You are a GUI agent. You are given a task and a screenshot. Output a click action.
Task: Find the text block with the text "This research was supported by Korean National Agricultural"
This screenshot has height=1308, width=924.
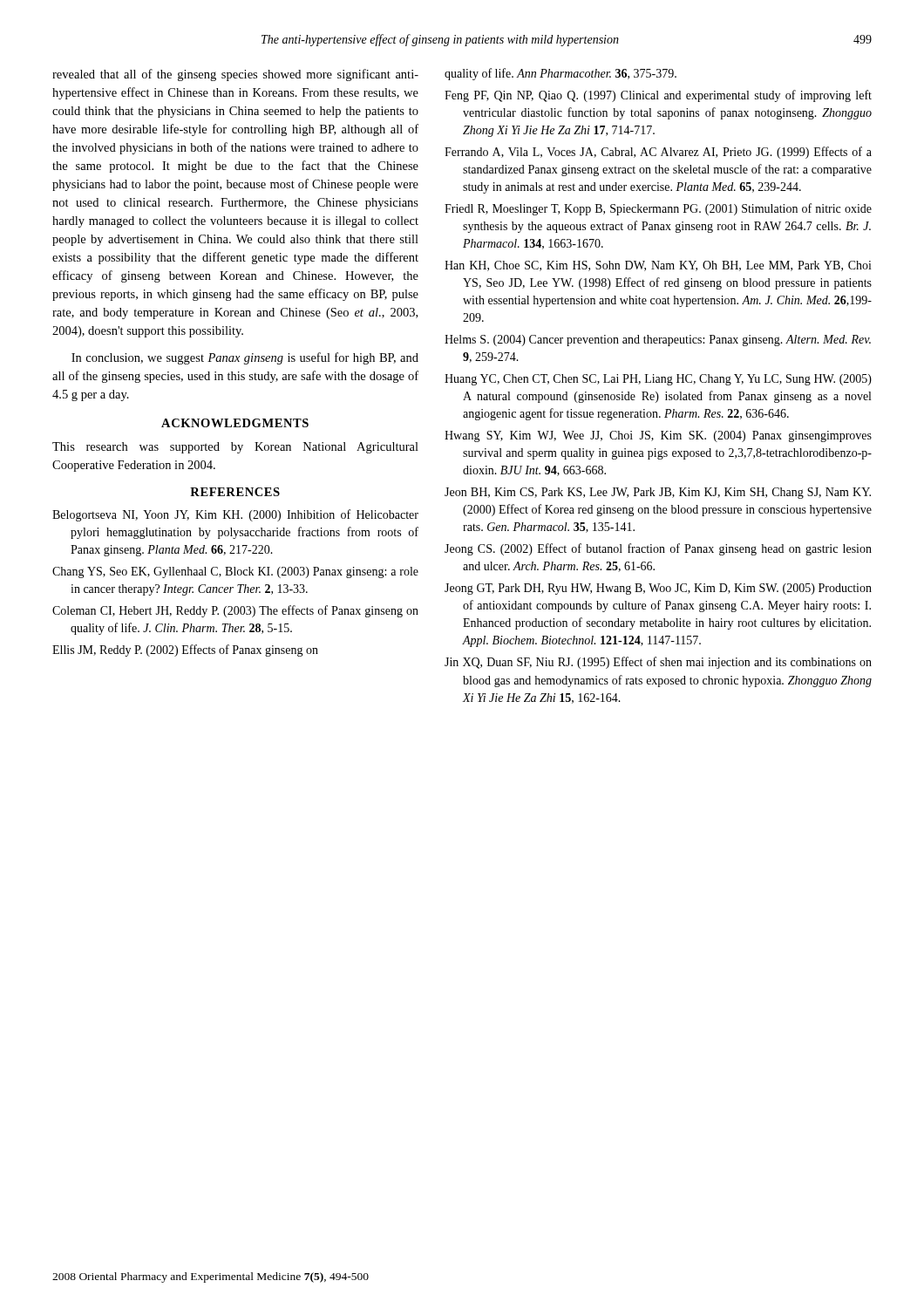(235, 456)
